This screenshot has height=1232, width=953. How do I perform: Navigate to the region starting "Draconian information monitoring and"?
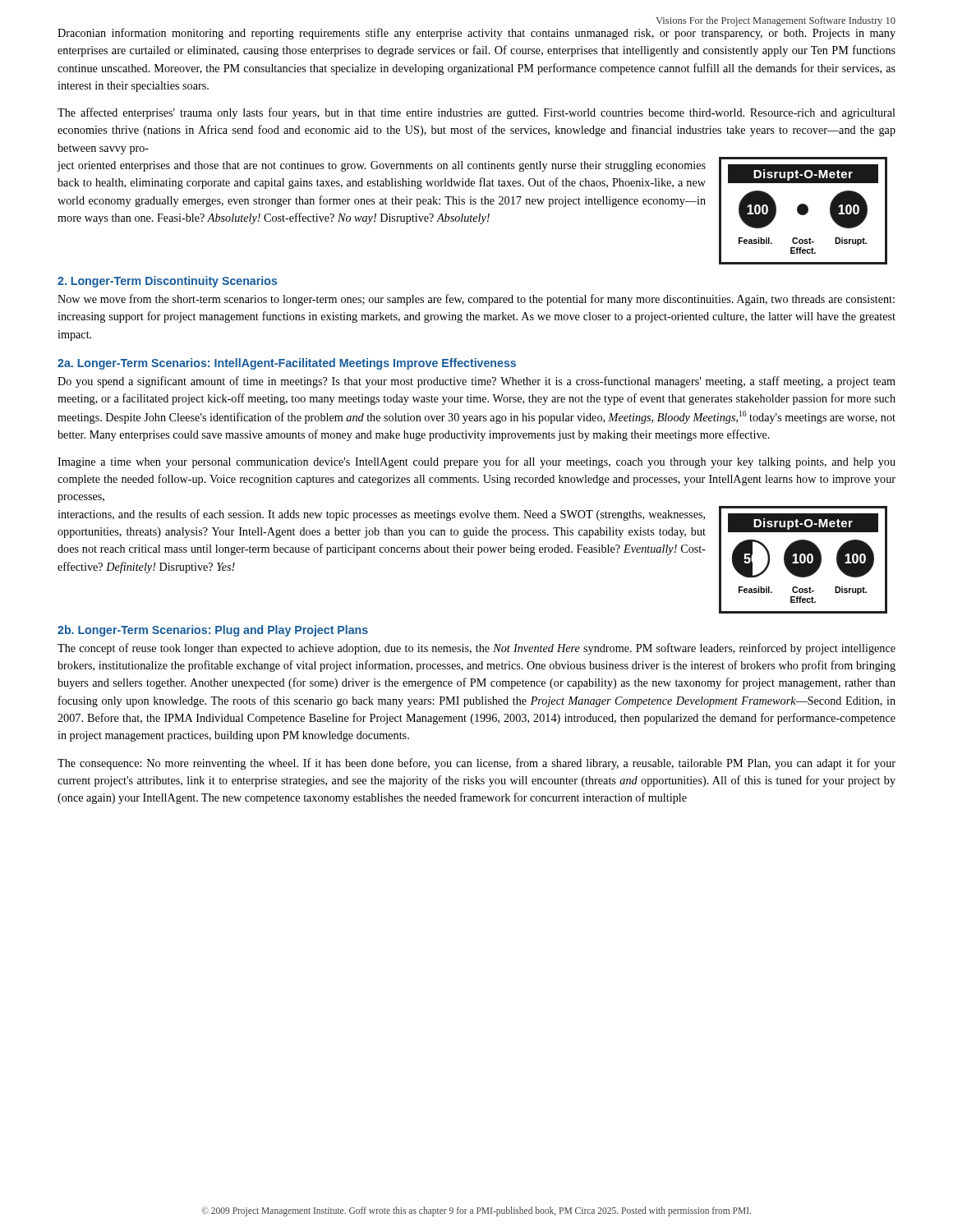pos(476,60)
